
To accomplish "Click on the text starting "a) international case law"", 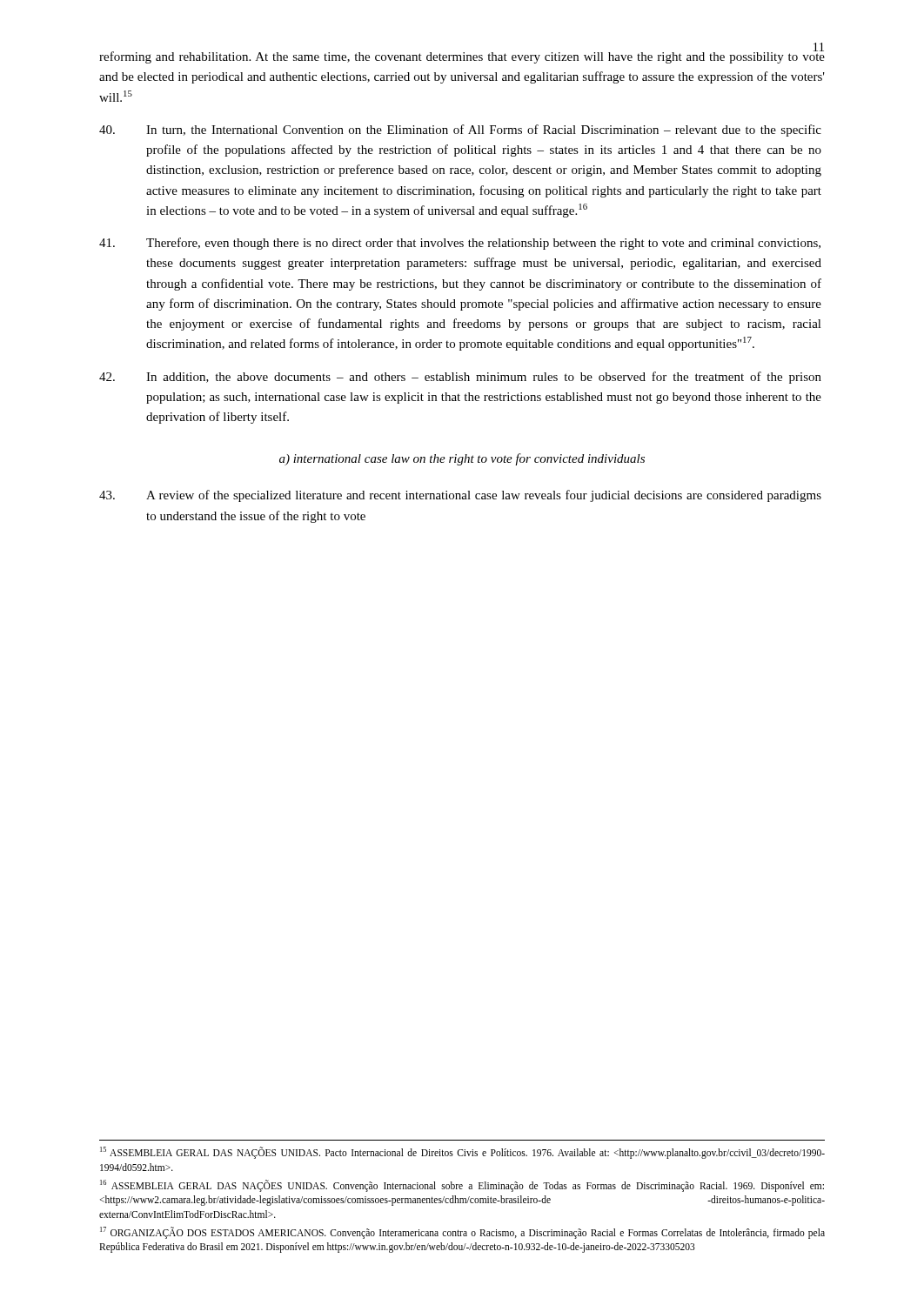I will click(462, 459).
